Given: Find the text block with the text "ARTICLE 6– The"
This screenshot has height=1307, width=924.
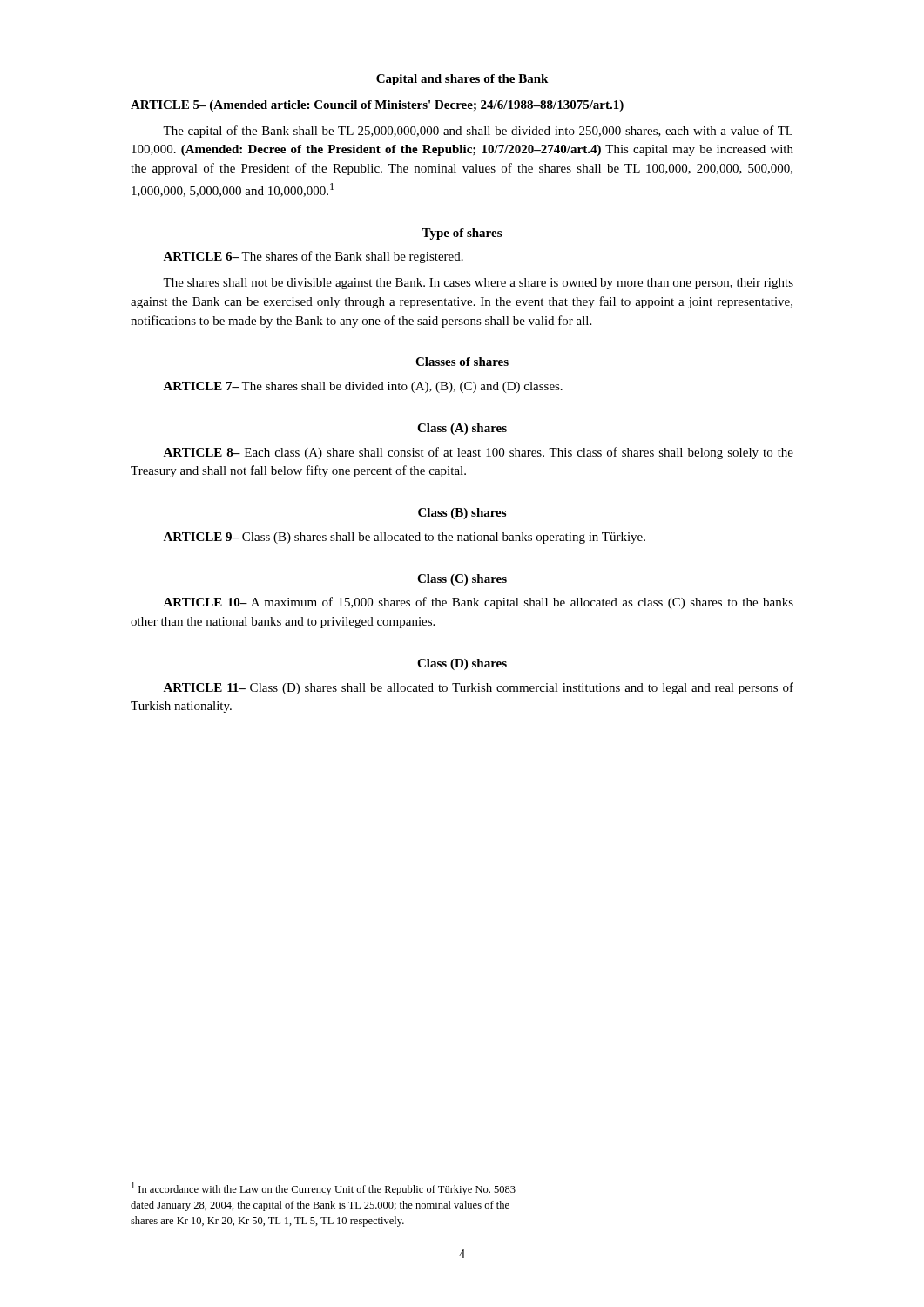Looking at the screenshot, I should (x=462, y=289).
